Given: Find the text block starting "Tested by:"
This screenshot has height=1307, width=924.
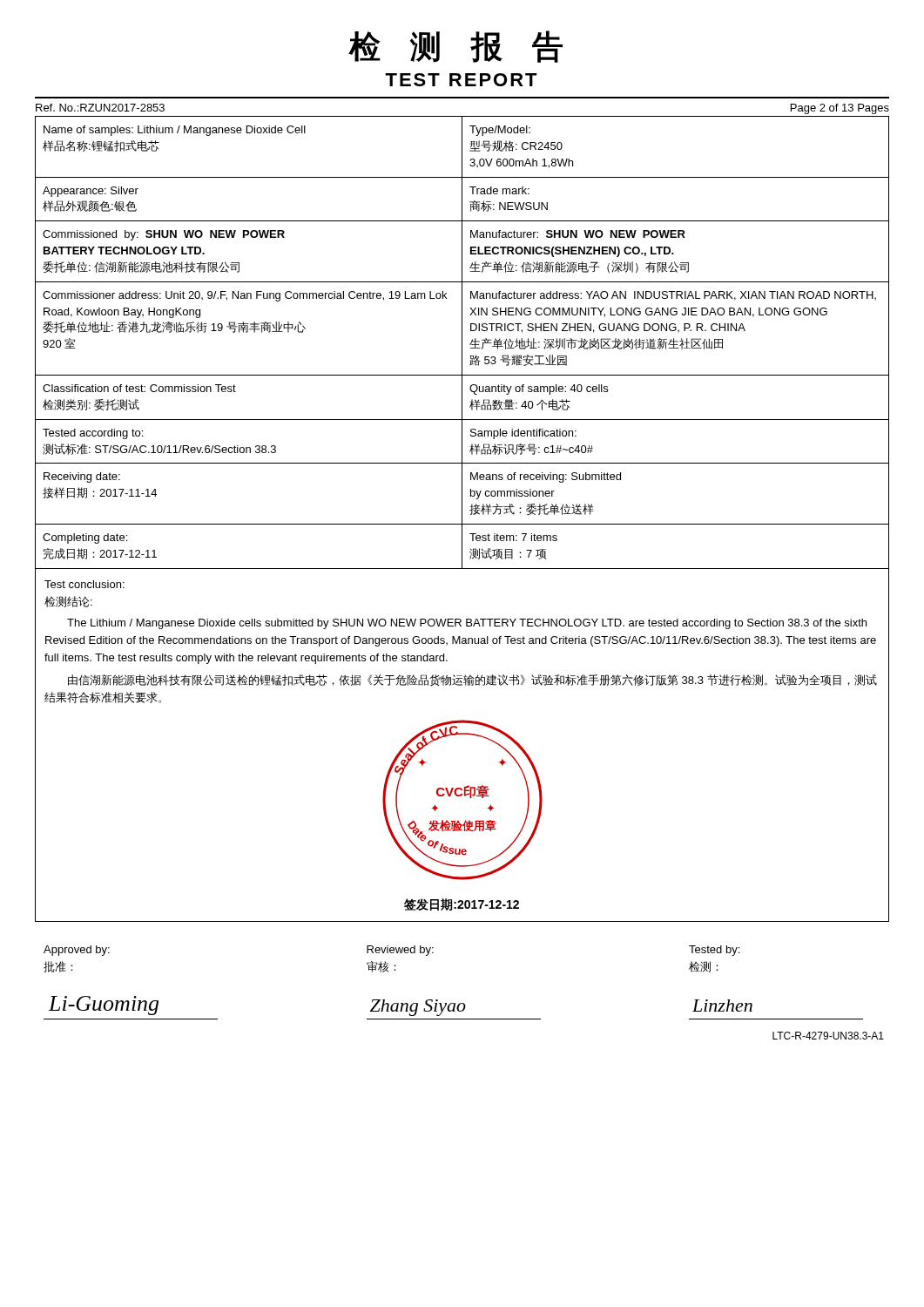Looking at the screenshot, I should 715,950.
